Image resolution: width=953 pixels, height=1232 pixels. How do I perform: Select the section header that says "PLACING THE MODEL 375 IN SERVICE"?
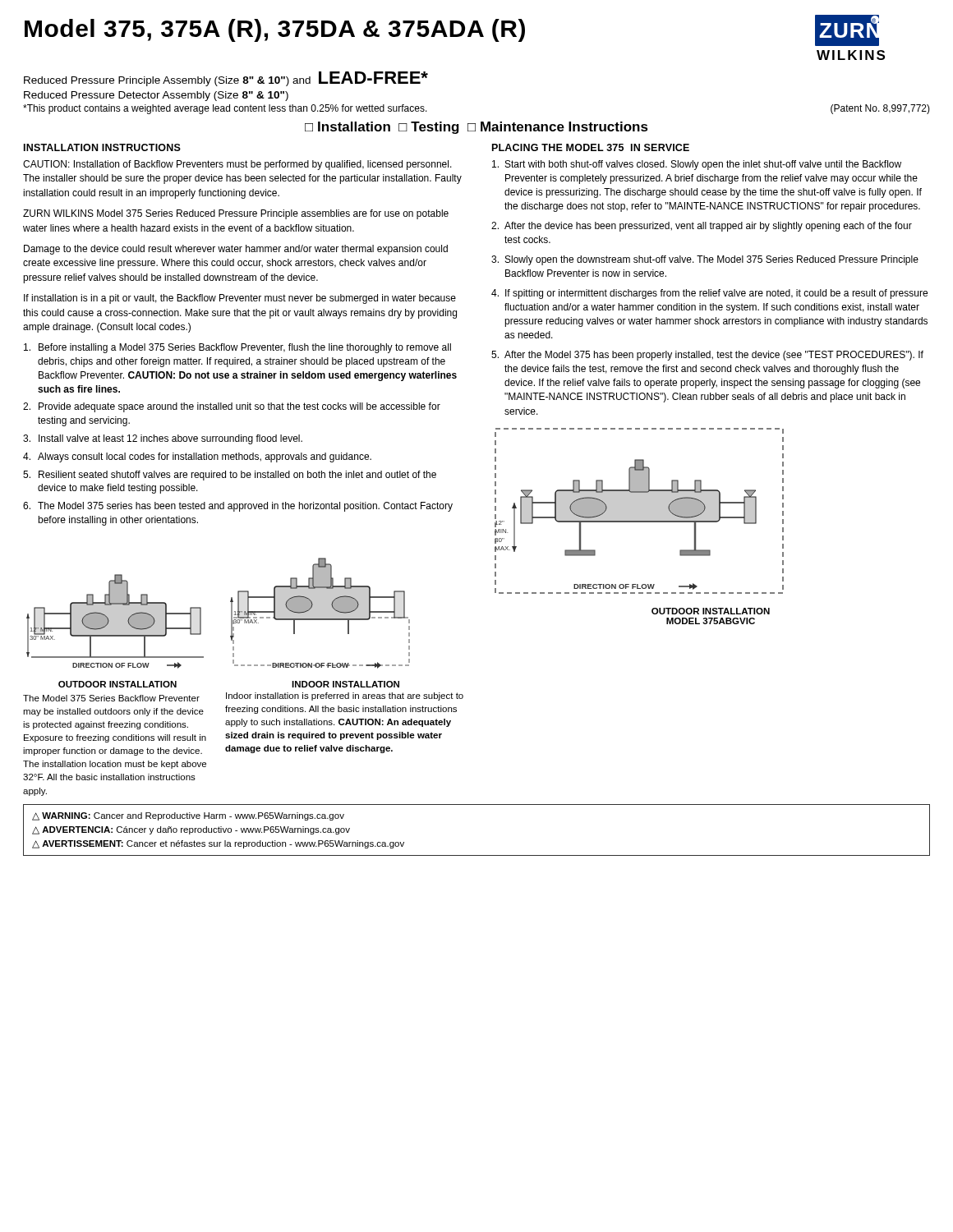591,148
